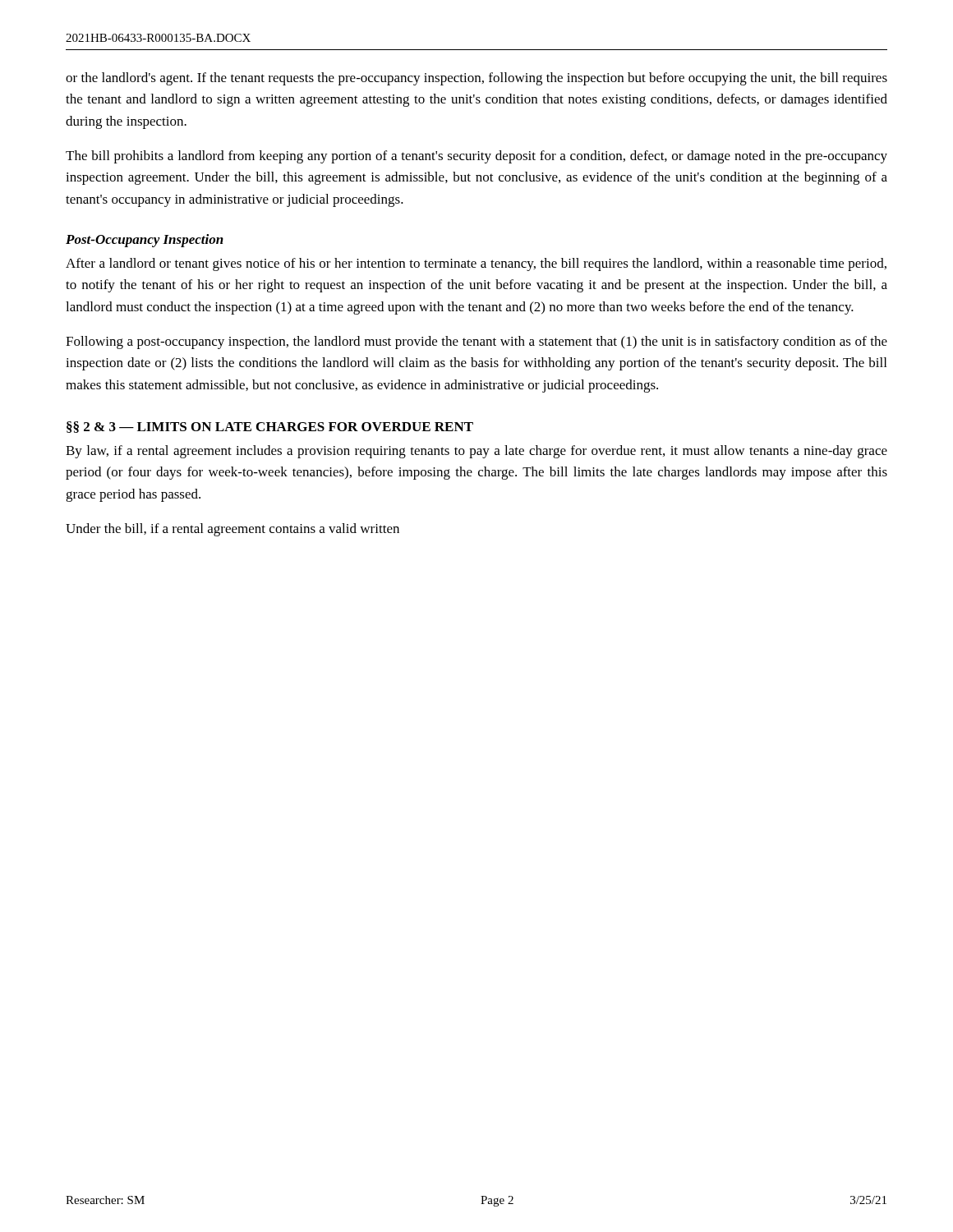Navigate to the region starting "After a landlord or"

point(476,286)
